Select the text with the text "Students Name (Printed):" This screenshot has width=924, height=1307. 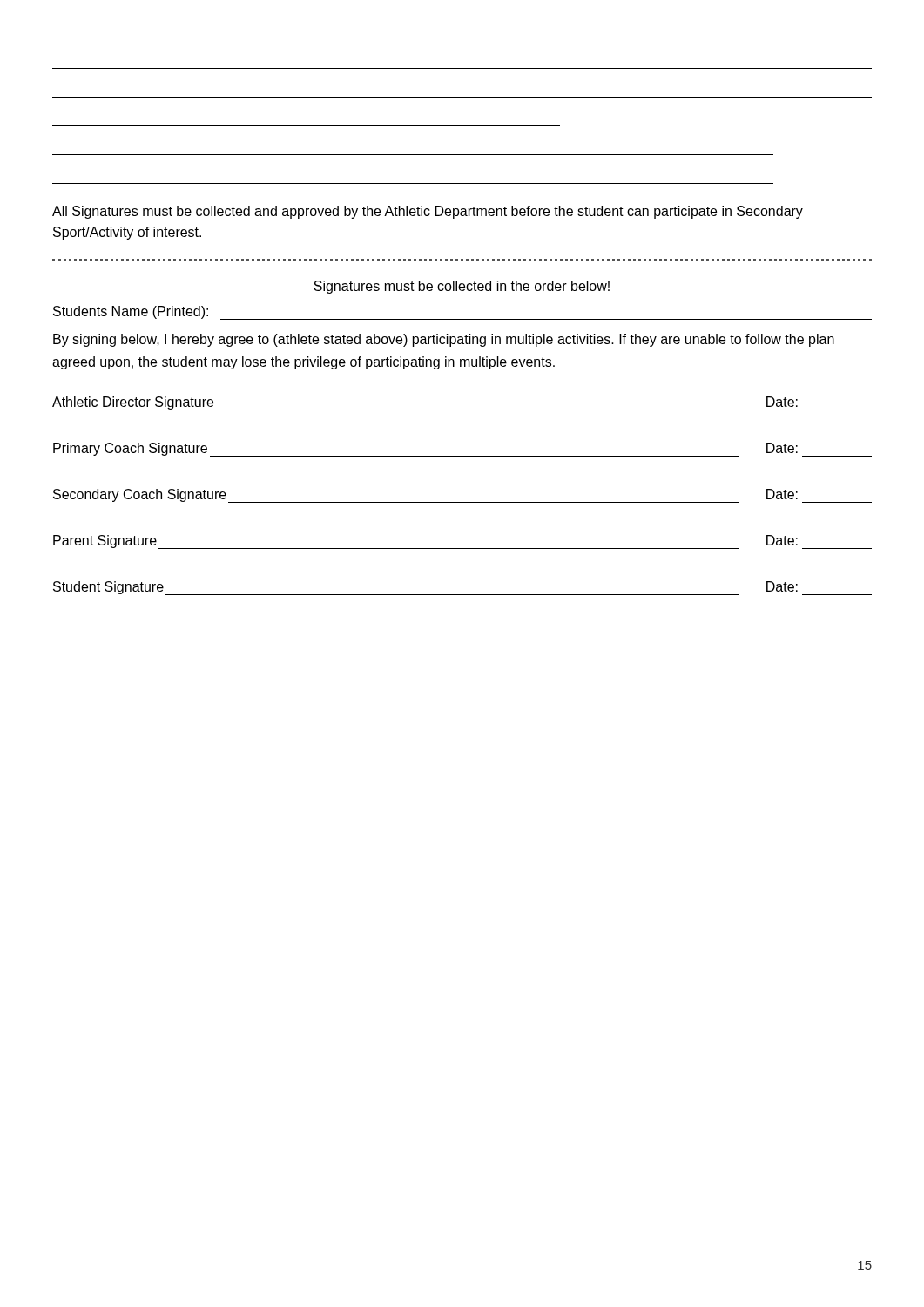(x=462, y=312)
